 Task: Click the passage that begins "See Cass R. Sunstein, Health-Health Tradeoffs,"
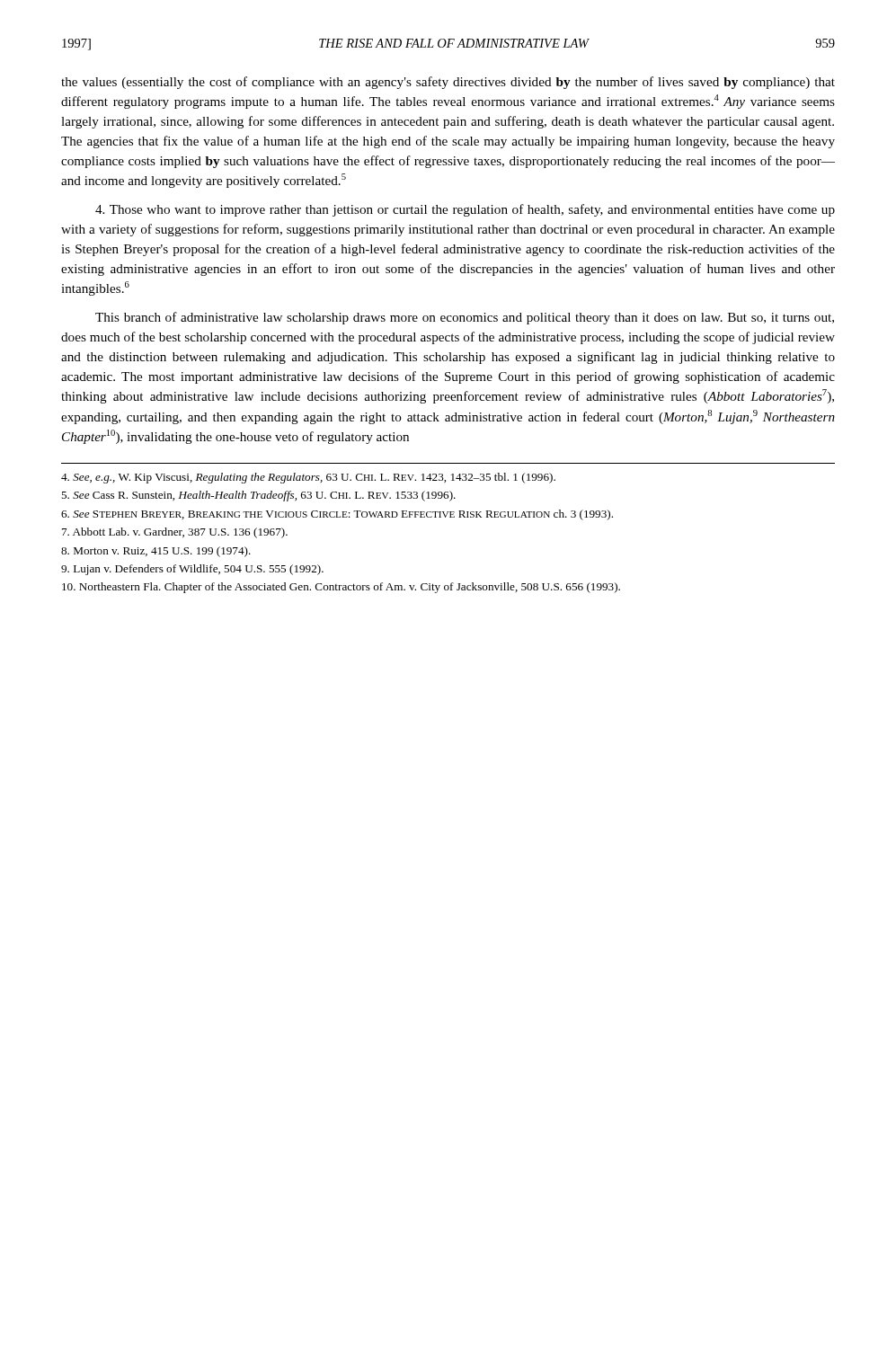tap(259, 495)
